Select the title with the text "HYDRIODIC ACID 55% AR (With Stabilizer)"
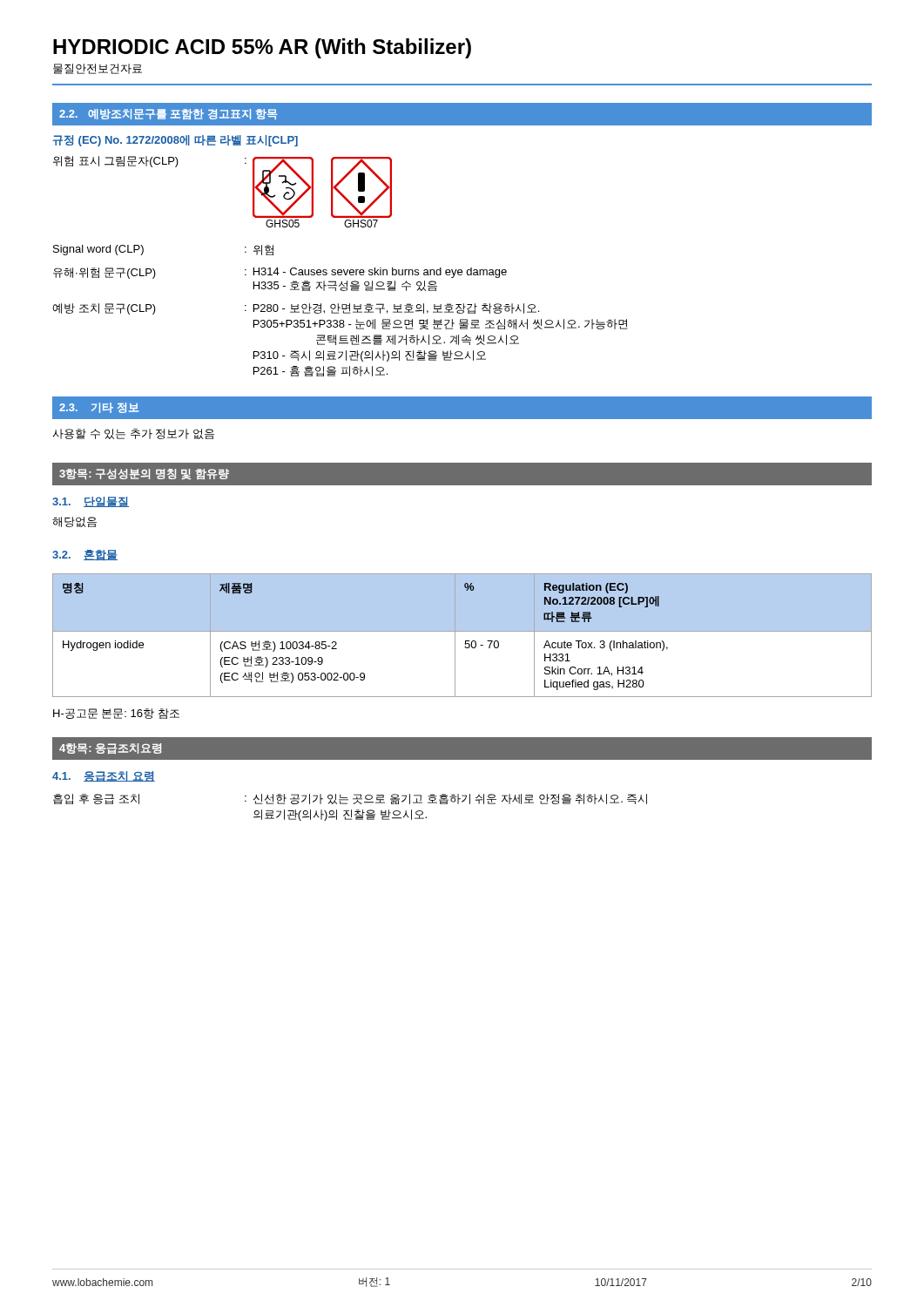Viewport: 924px width, 1307px height. click(462, 47)
